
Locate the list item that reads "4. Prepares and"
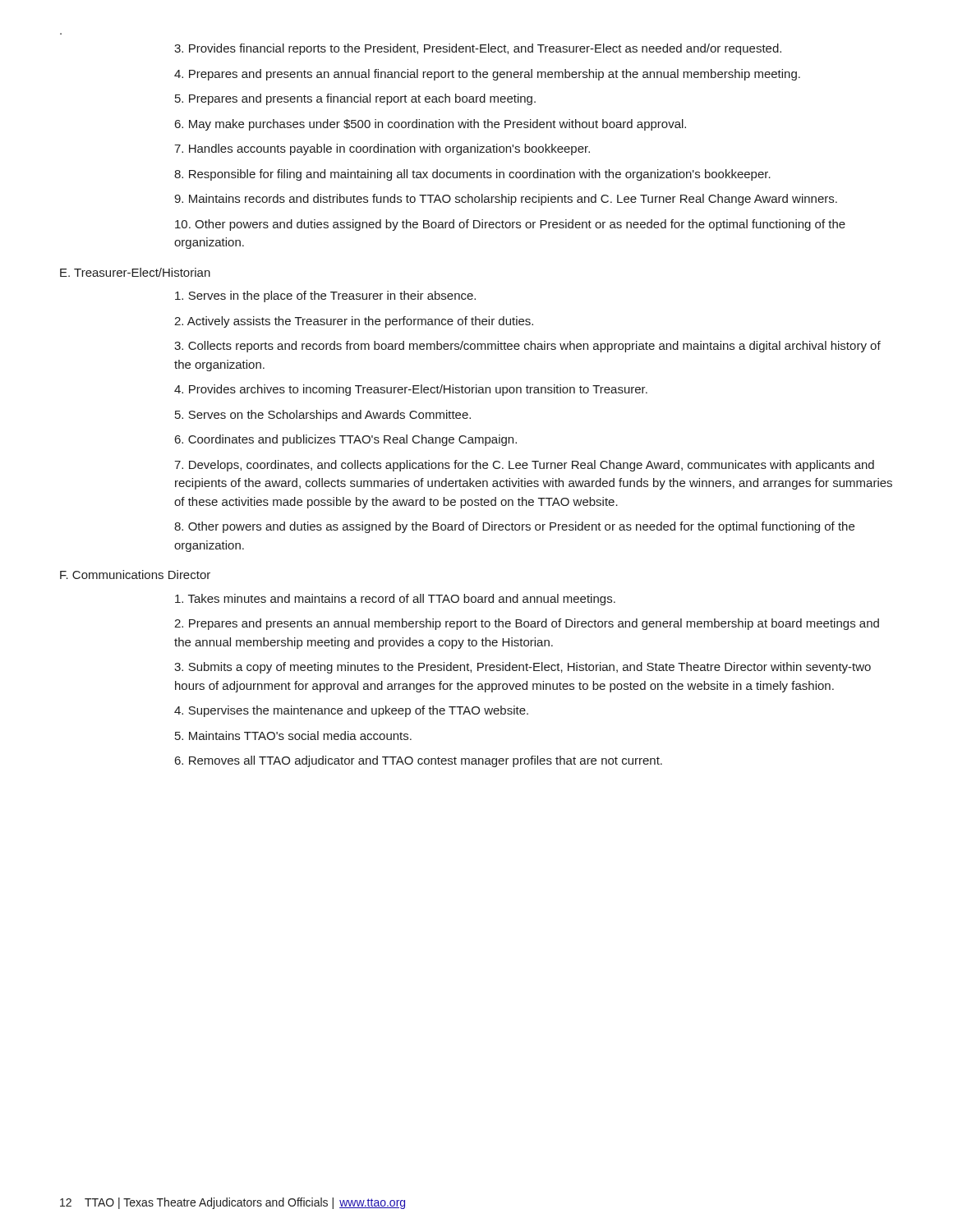coord(488,73)
